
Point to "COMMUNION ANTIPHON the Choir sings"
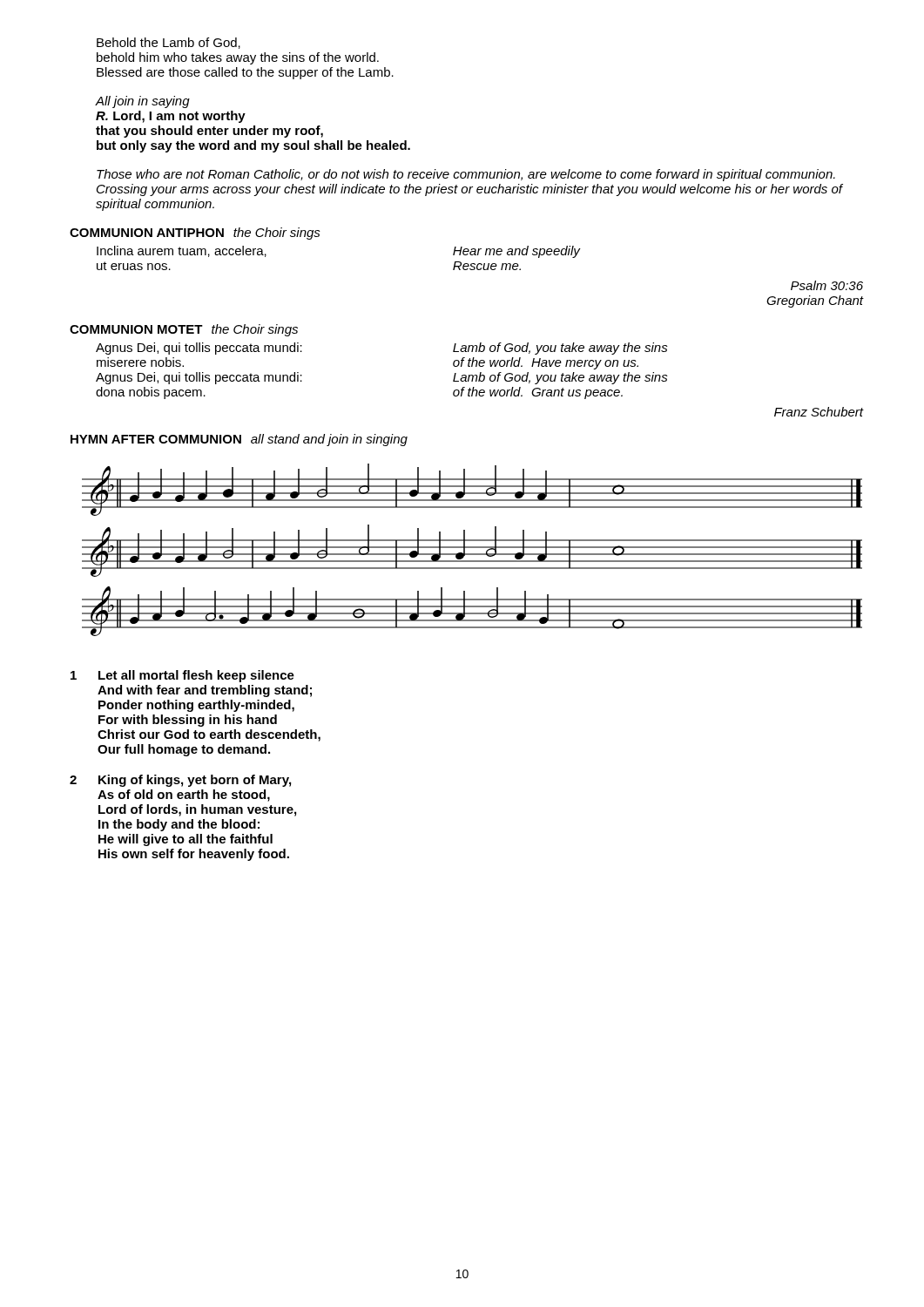[x=195, y=232]
